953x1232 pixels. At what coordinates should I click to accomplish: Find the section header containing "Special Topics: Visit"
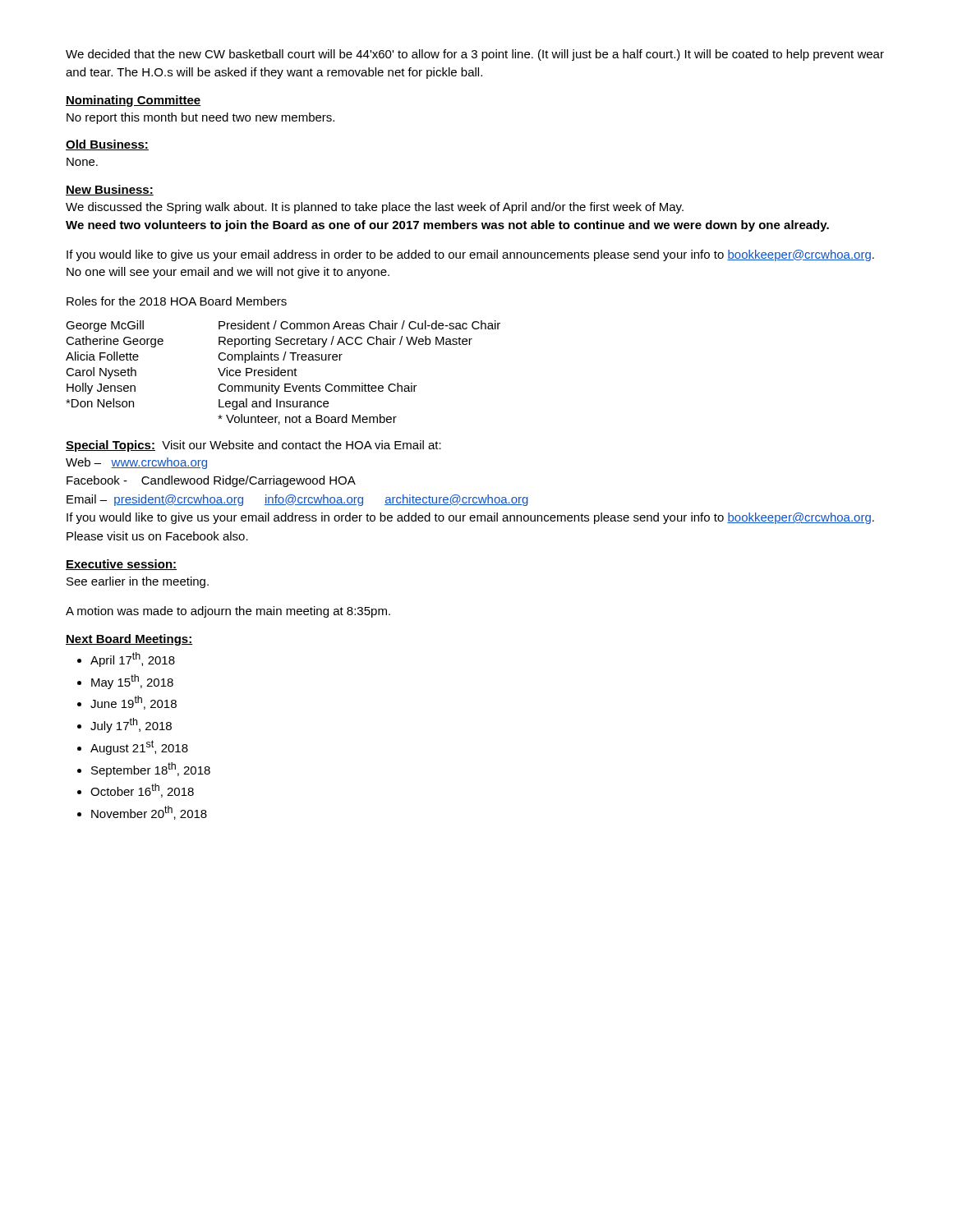pos(254,445)
